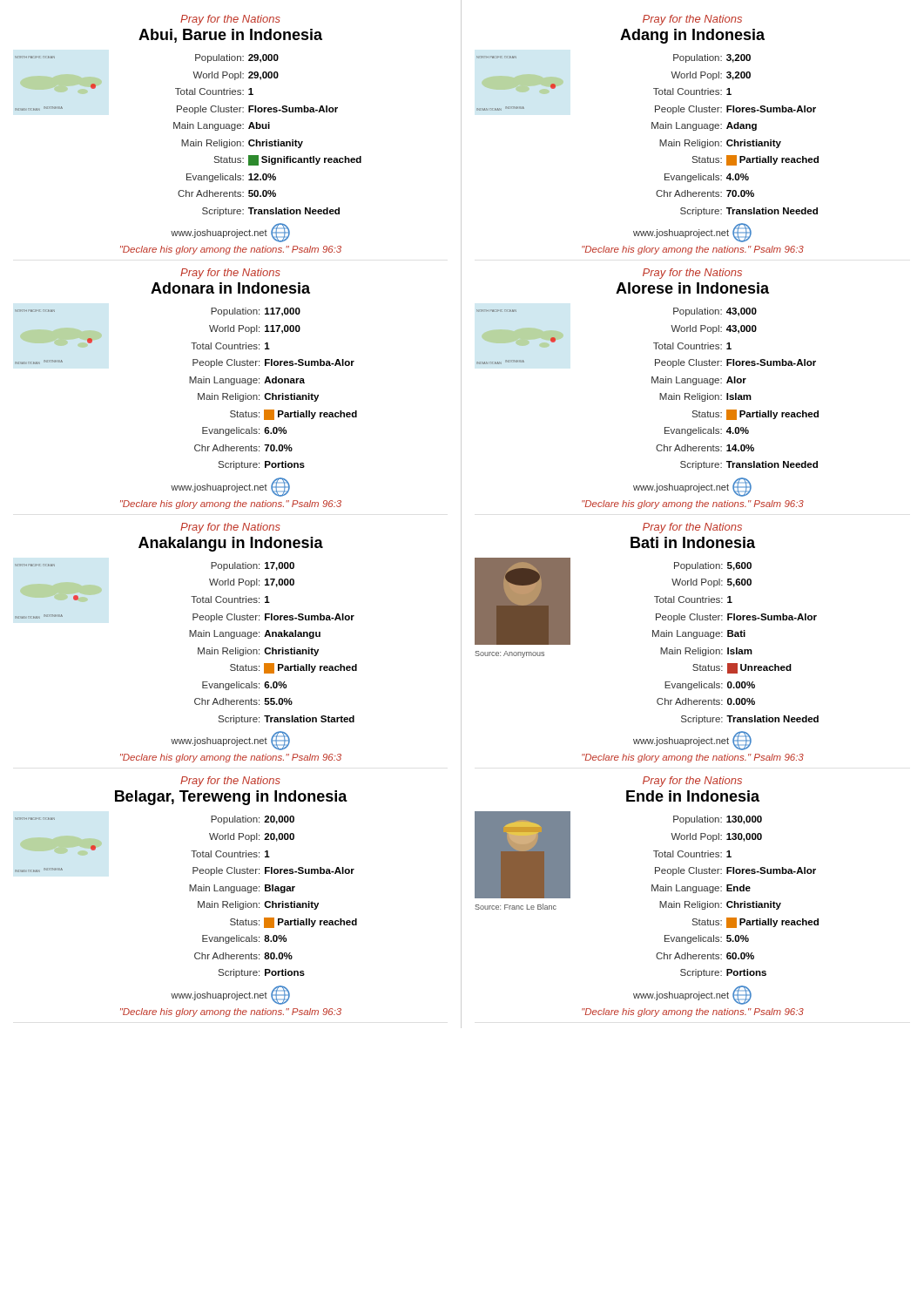Point to the title beginning "Pray for the Nations Bati"
This screenshot has width=924, height=1307.
(692, 536)
